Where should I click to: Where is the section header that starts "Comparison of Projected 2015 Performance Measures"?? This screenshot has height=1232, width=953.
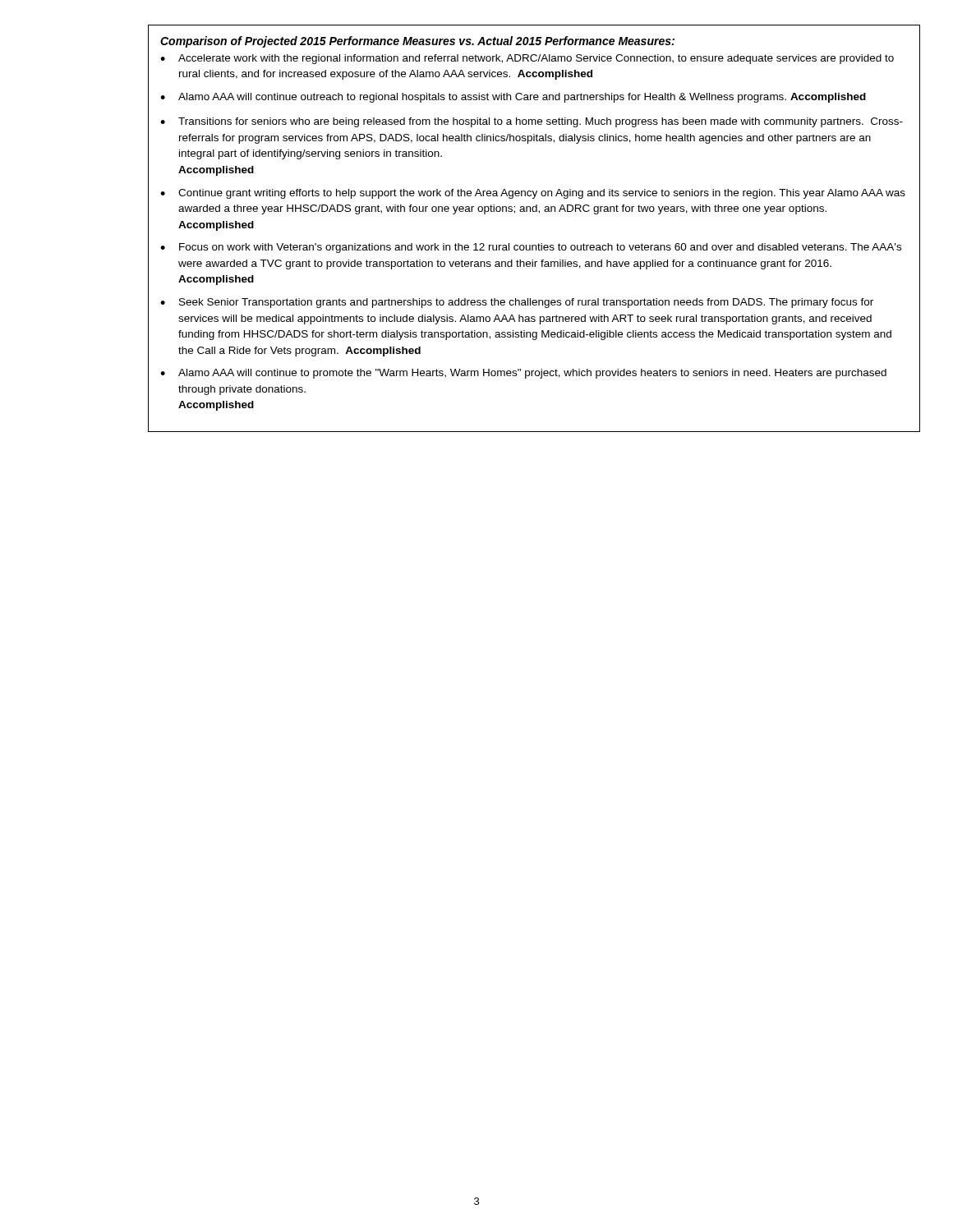coord(418,41)
